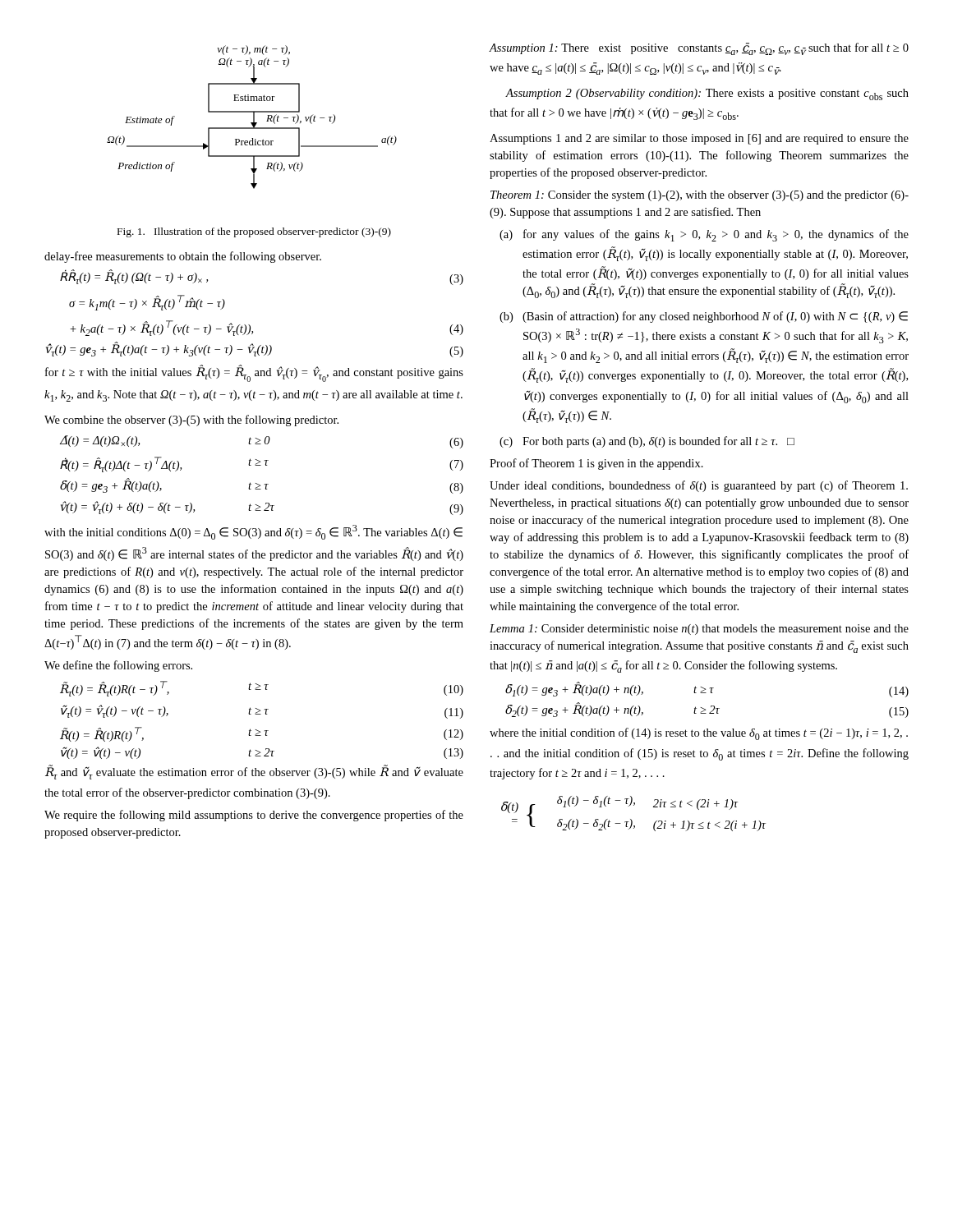Select the region starting "(a) for any values of the"
The height and width of the screenshot is (1232, 953).
tap(704, 264)
